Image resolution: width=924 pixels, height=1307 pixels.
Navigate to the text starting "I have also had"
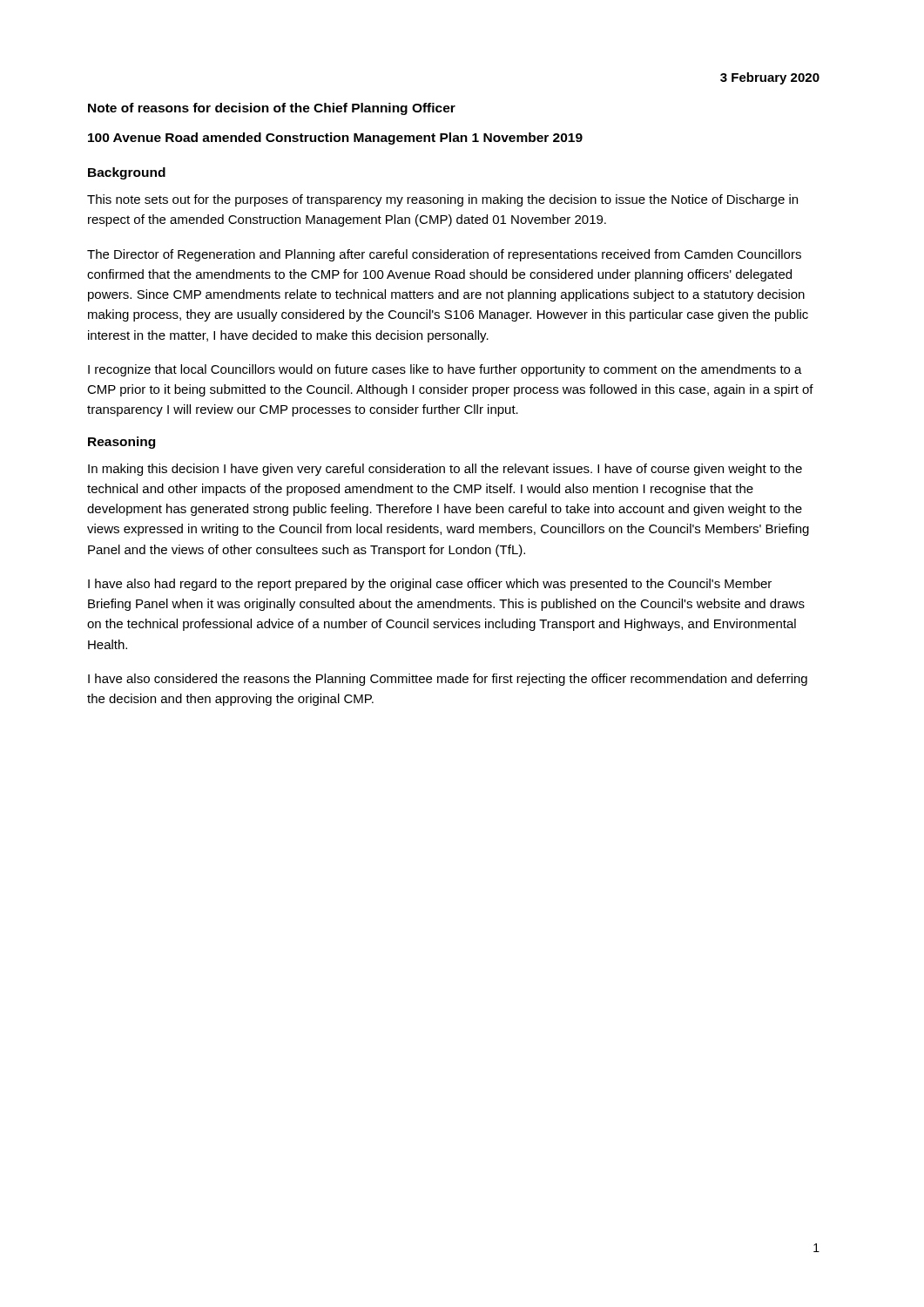point(446,614)
